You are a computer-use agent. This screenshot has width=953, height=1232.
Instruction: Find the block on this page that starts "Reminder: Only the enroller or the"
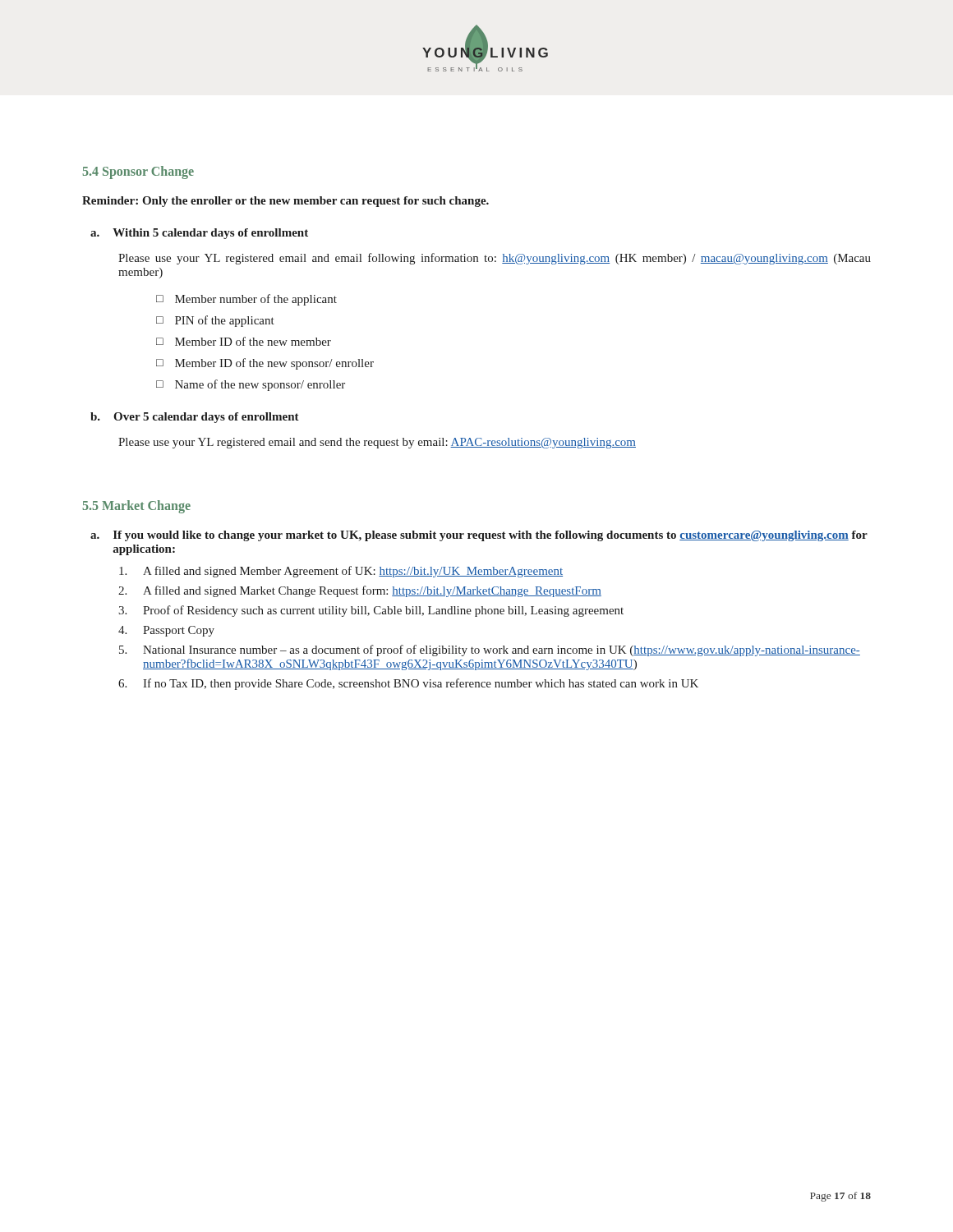coord(286,200)
